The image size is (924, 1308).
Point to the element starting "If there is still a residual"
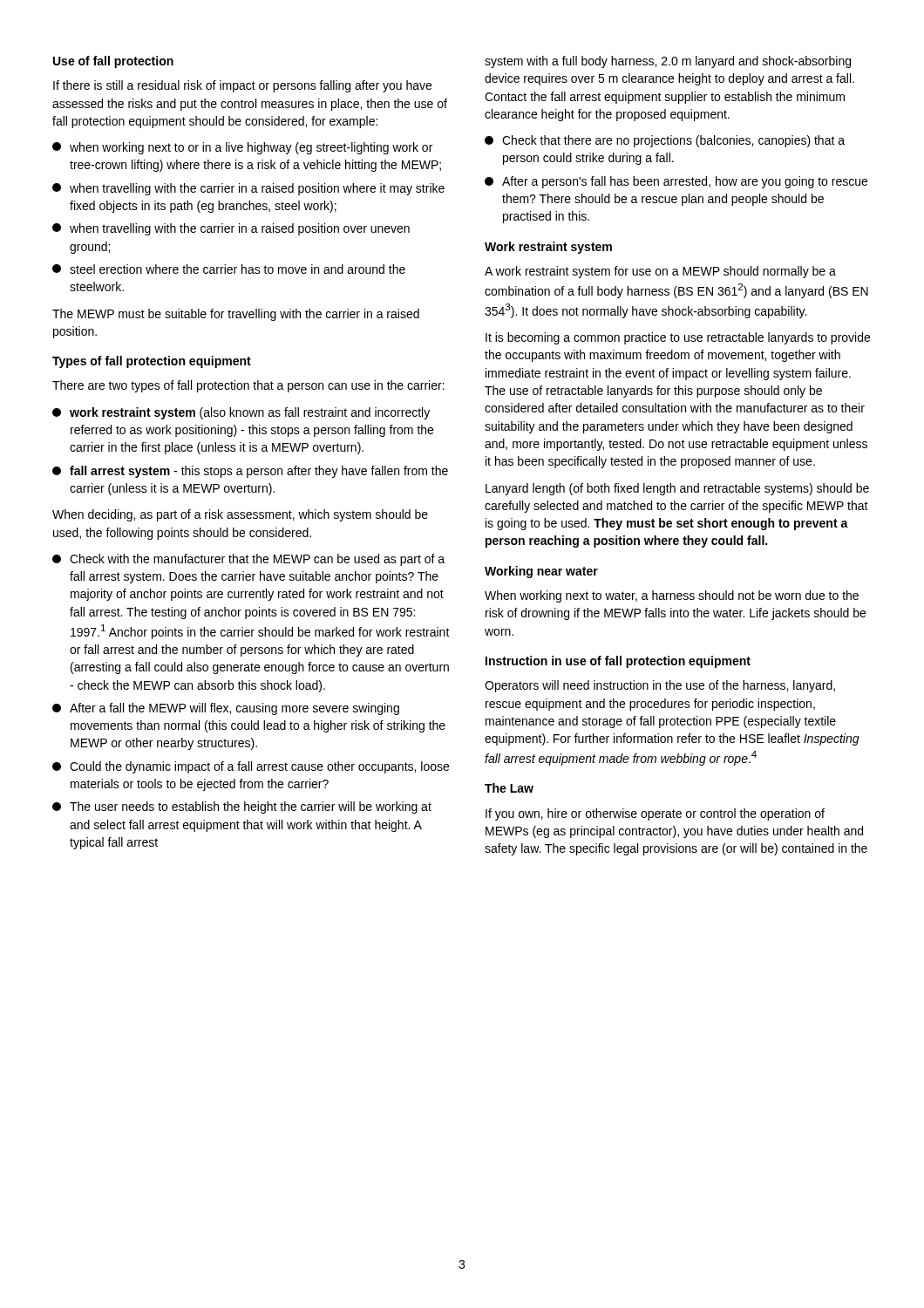(250, 103)
